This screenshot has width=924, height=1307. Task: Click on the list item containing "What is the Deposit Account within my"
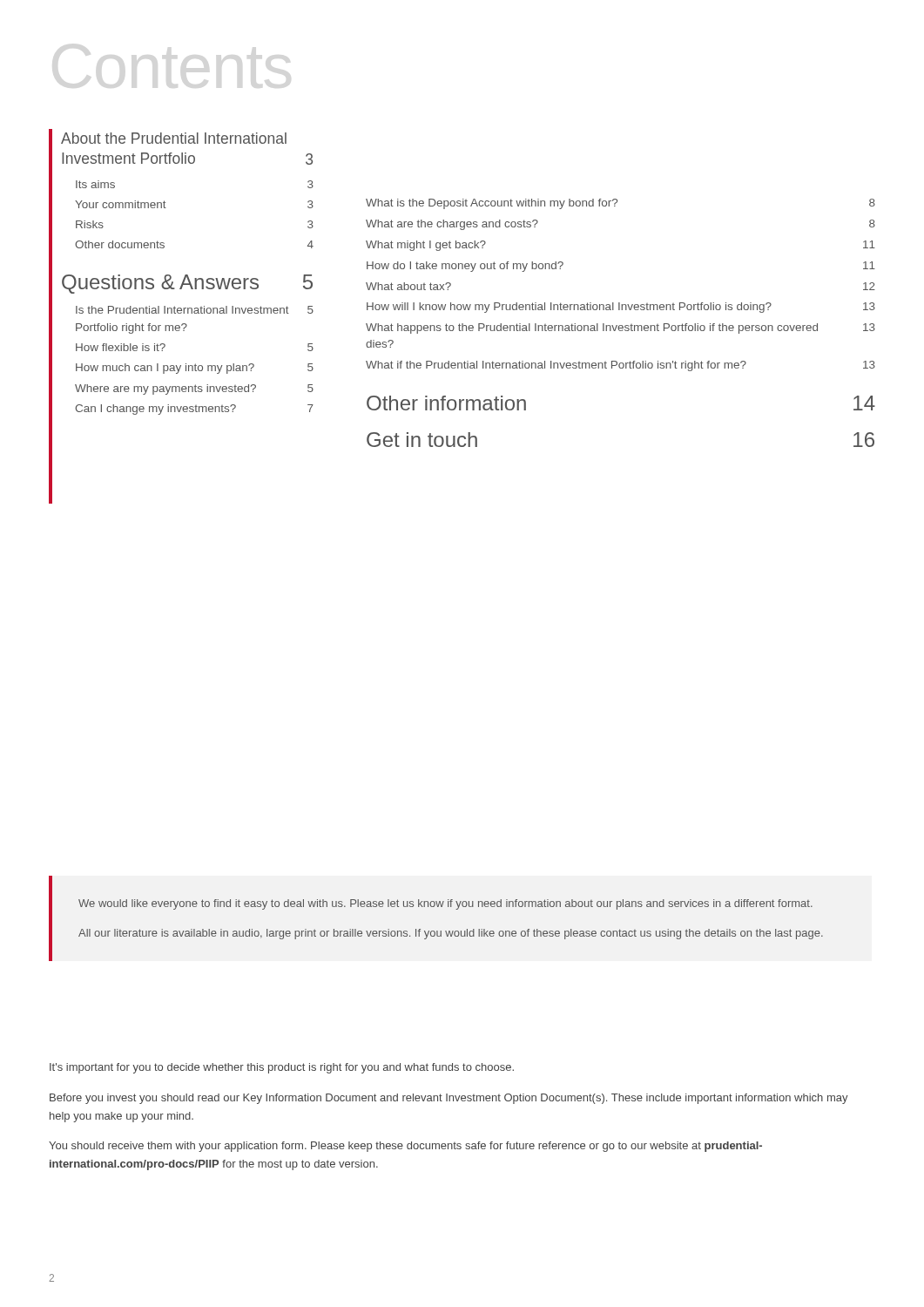coord(621,203)
